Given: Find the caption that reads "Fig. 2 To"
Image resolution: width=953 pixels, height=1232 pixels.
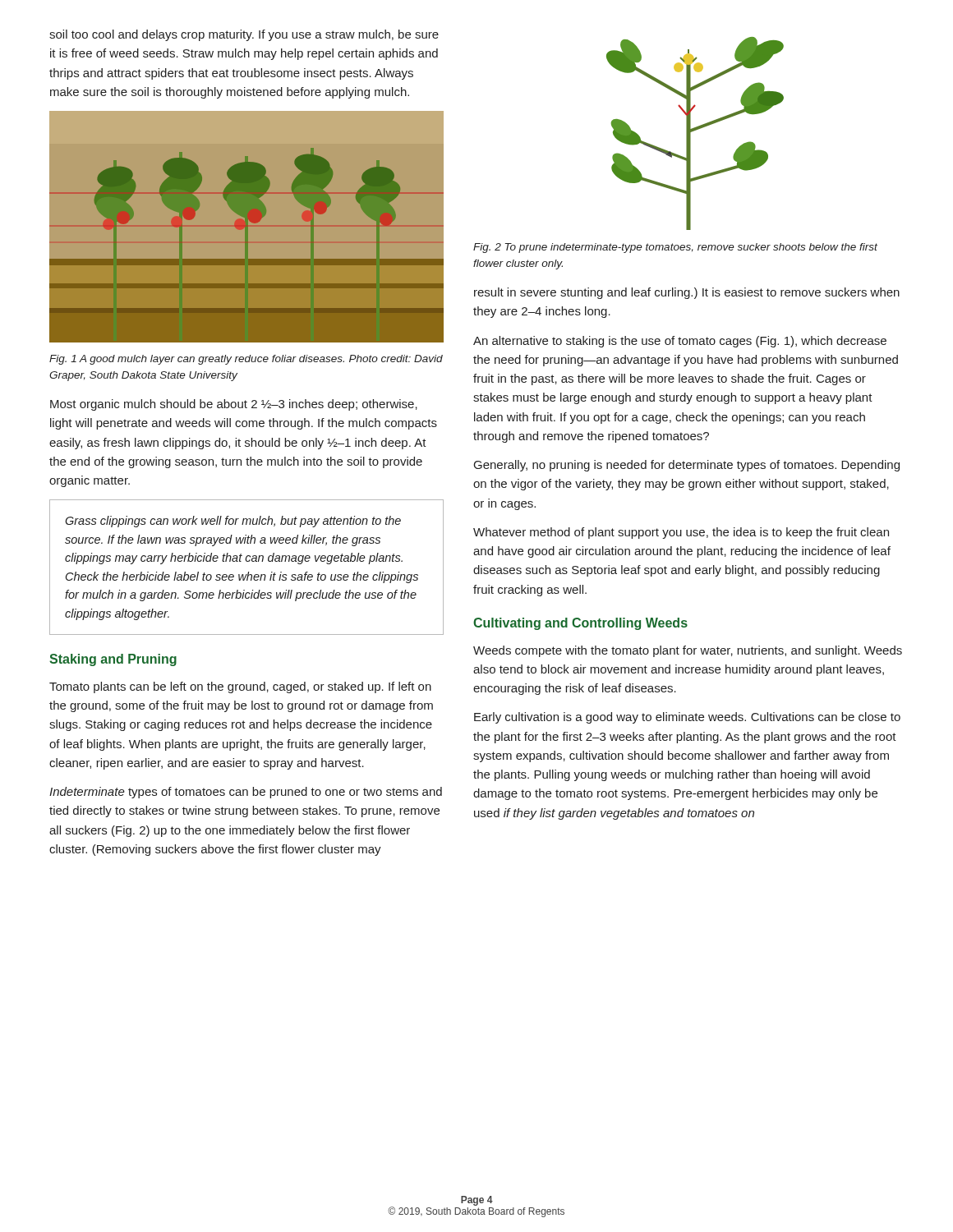Looking at the screenshot, I should click(688, 255).
